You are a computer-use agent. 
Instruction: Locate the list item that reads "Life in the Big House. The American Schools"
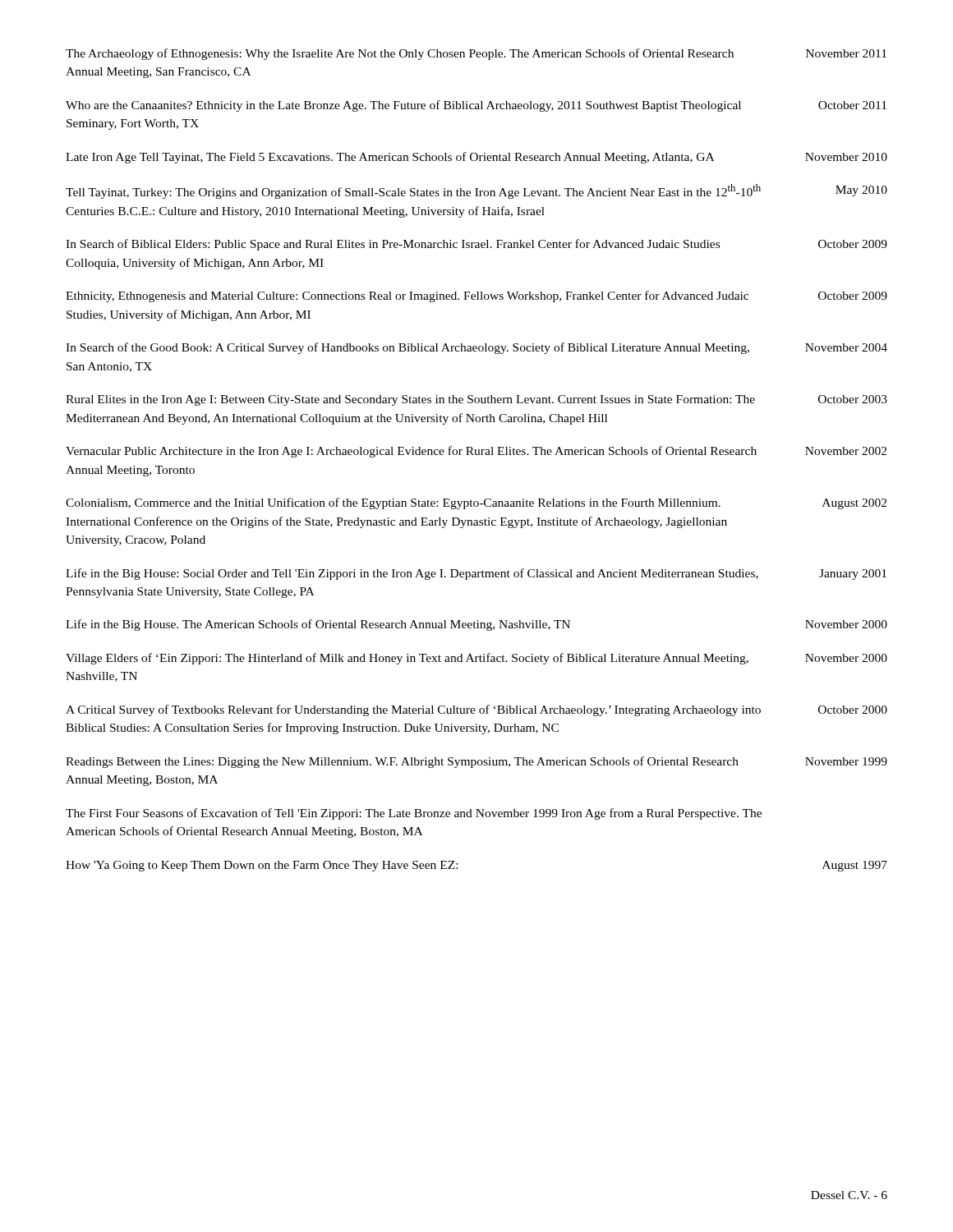(476, 625)
